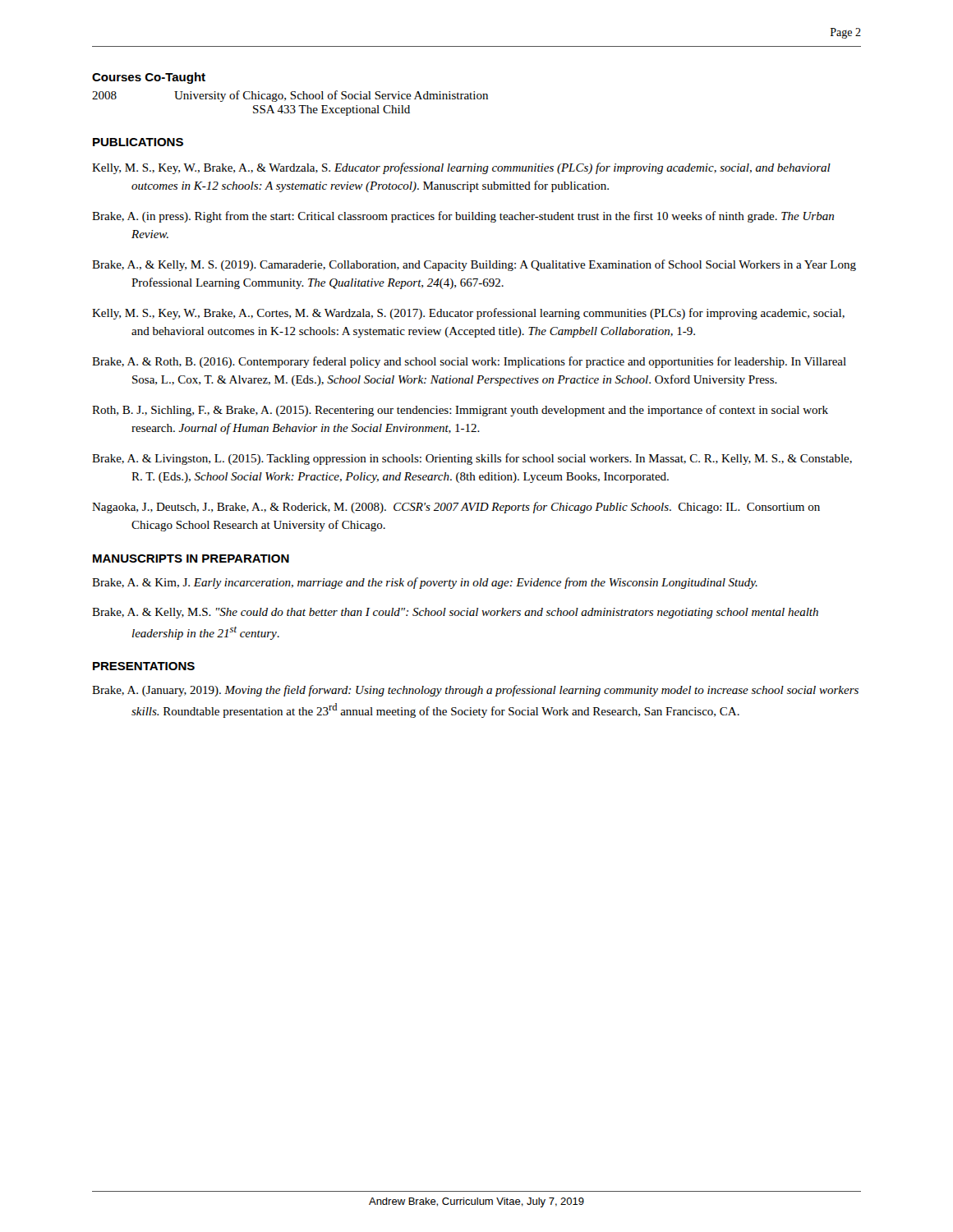
Task: Navigate to the passage starting "Brake, A. (in press)."
Action: pyautogui.click(x=463, y=225)
